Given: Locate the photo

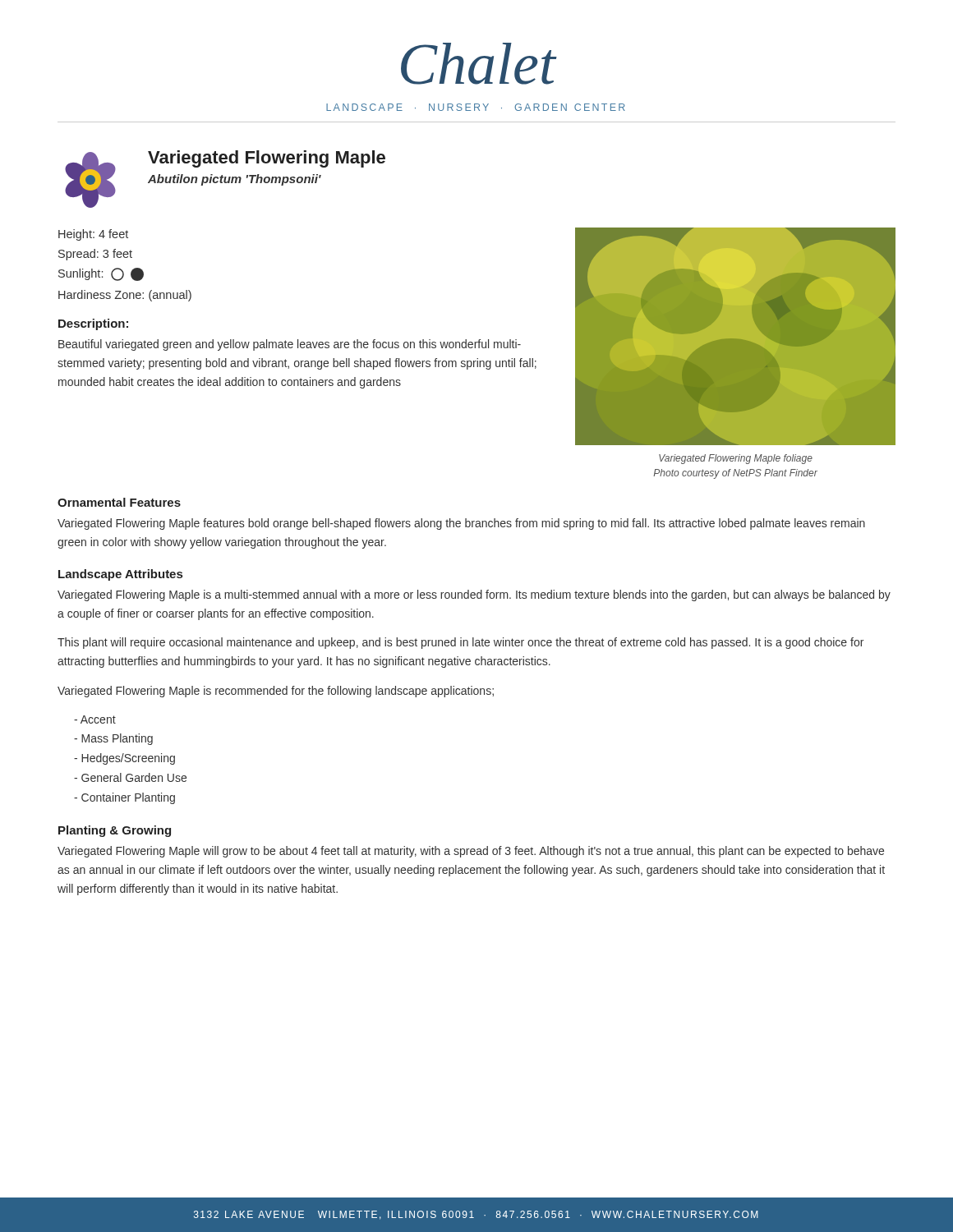Looking at the screenshot, I should pos(735,336).
